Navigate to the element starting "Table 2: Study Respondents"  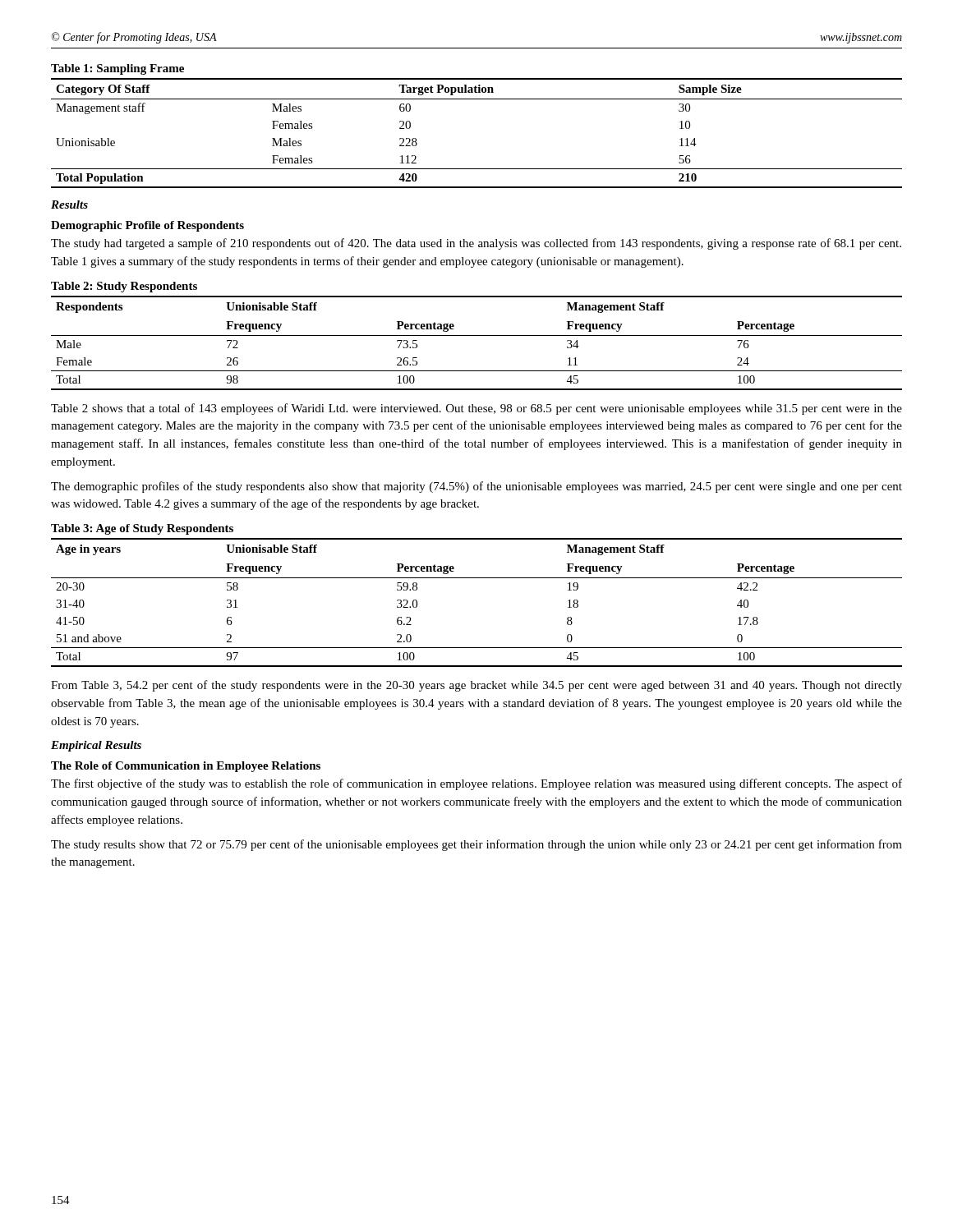(124, 285)
